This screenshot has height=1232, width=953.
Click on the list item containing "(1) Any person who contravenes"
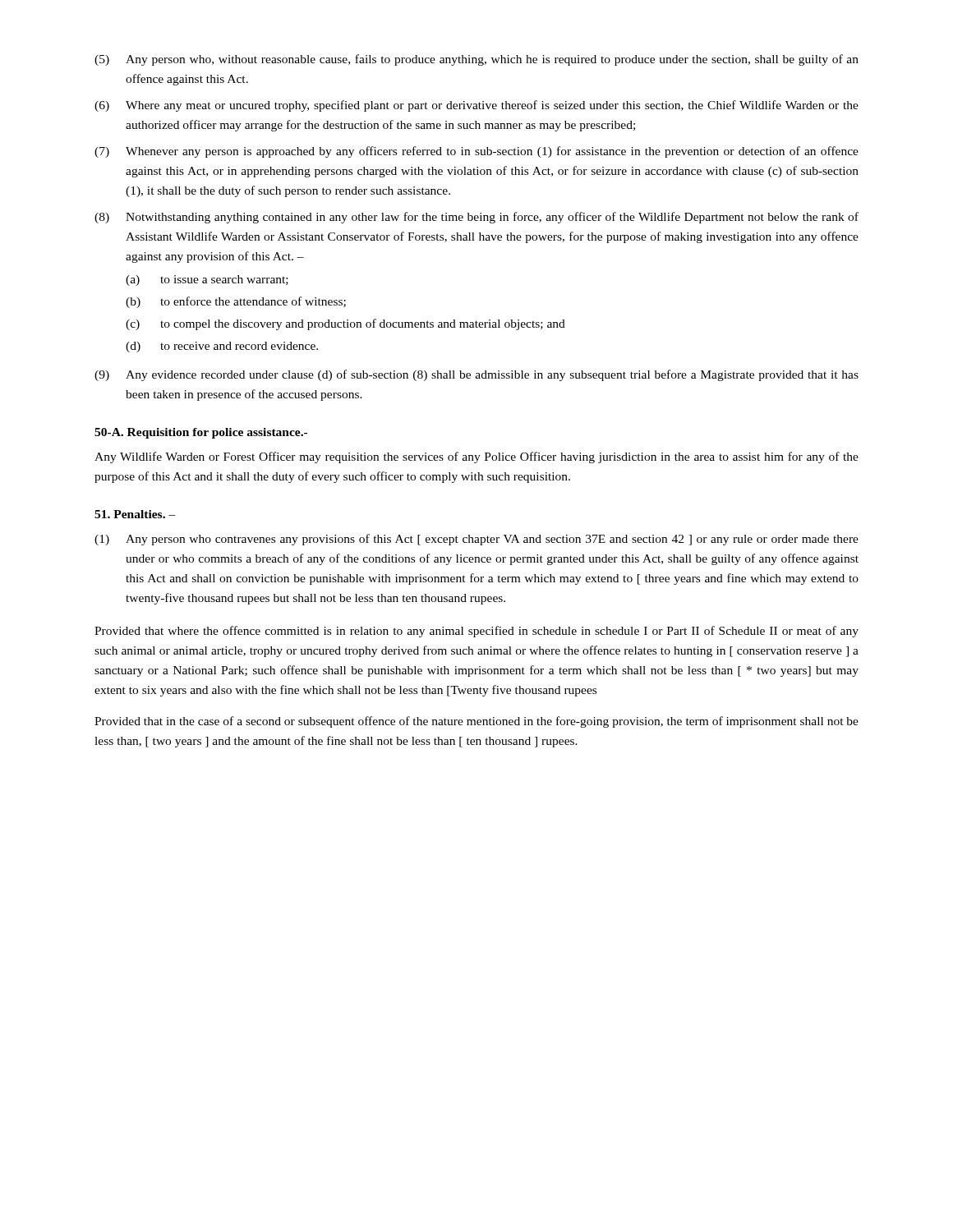476,569
